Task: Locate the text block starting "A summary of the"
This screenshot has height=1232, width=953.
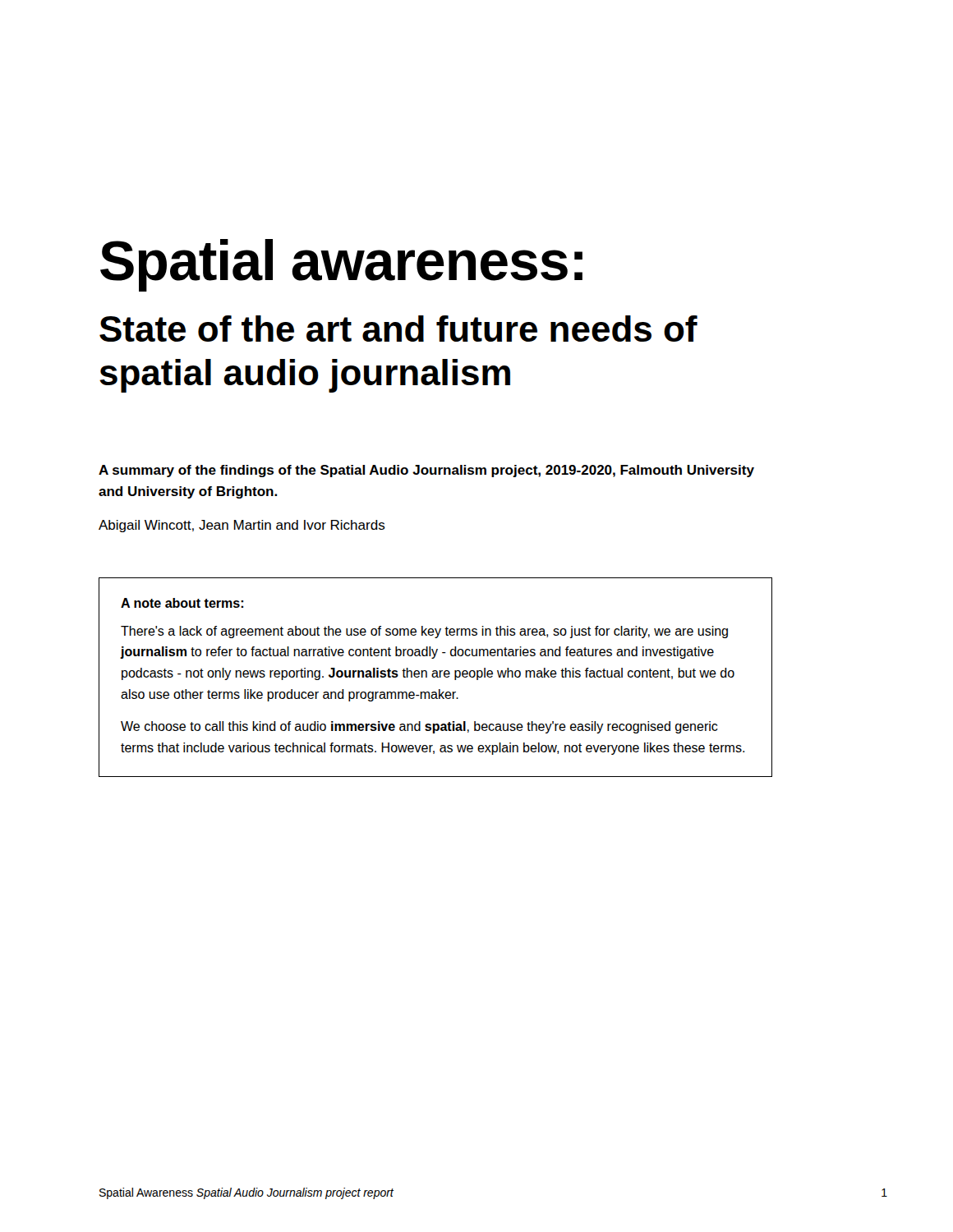Action: point(435,481)
